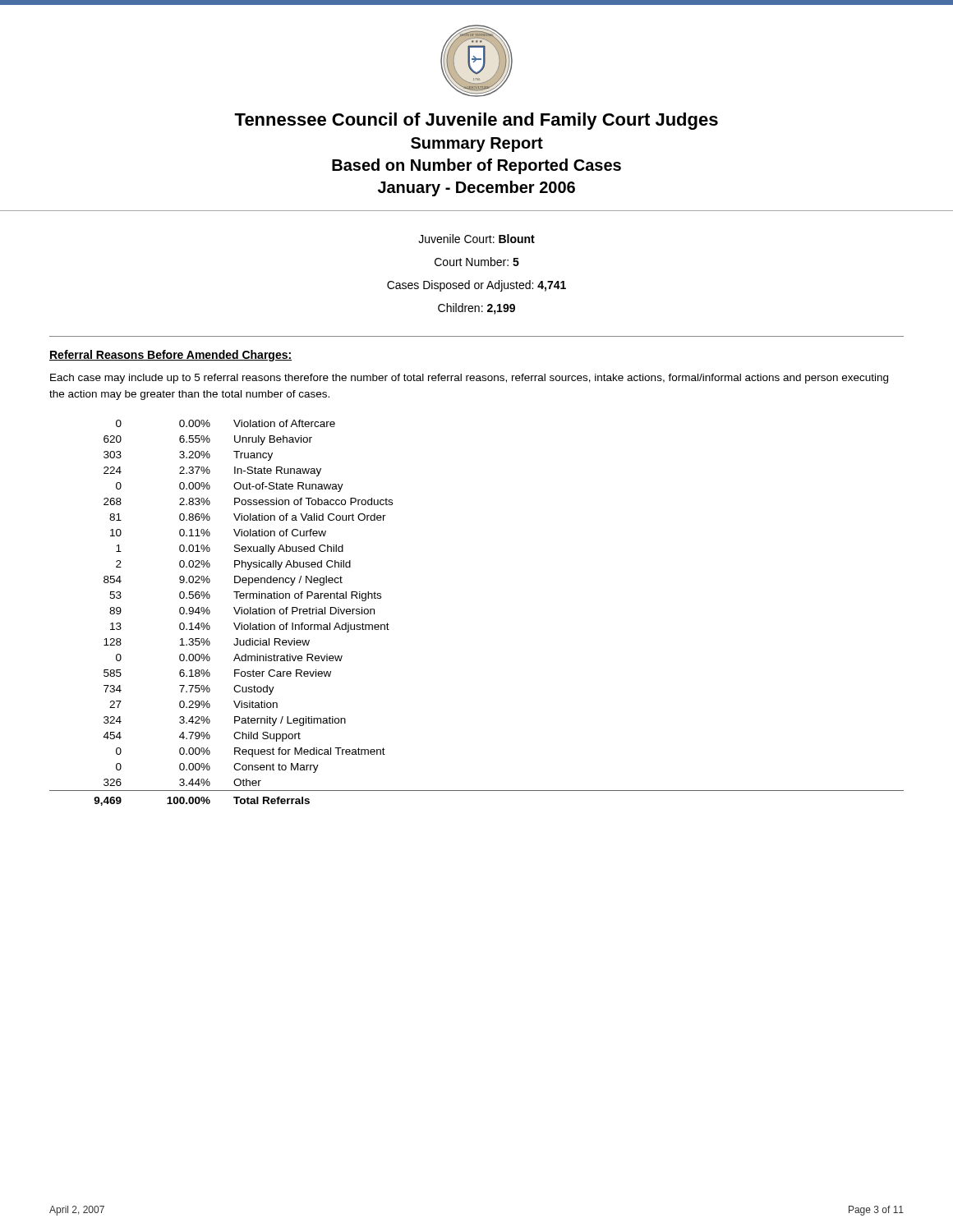The width and height of the screenshot is (953, 1232).
Task: Where does it say "Referral Reasons Before Amended Charges:"?
Action: tap(171, 355)
